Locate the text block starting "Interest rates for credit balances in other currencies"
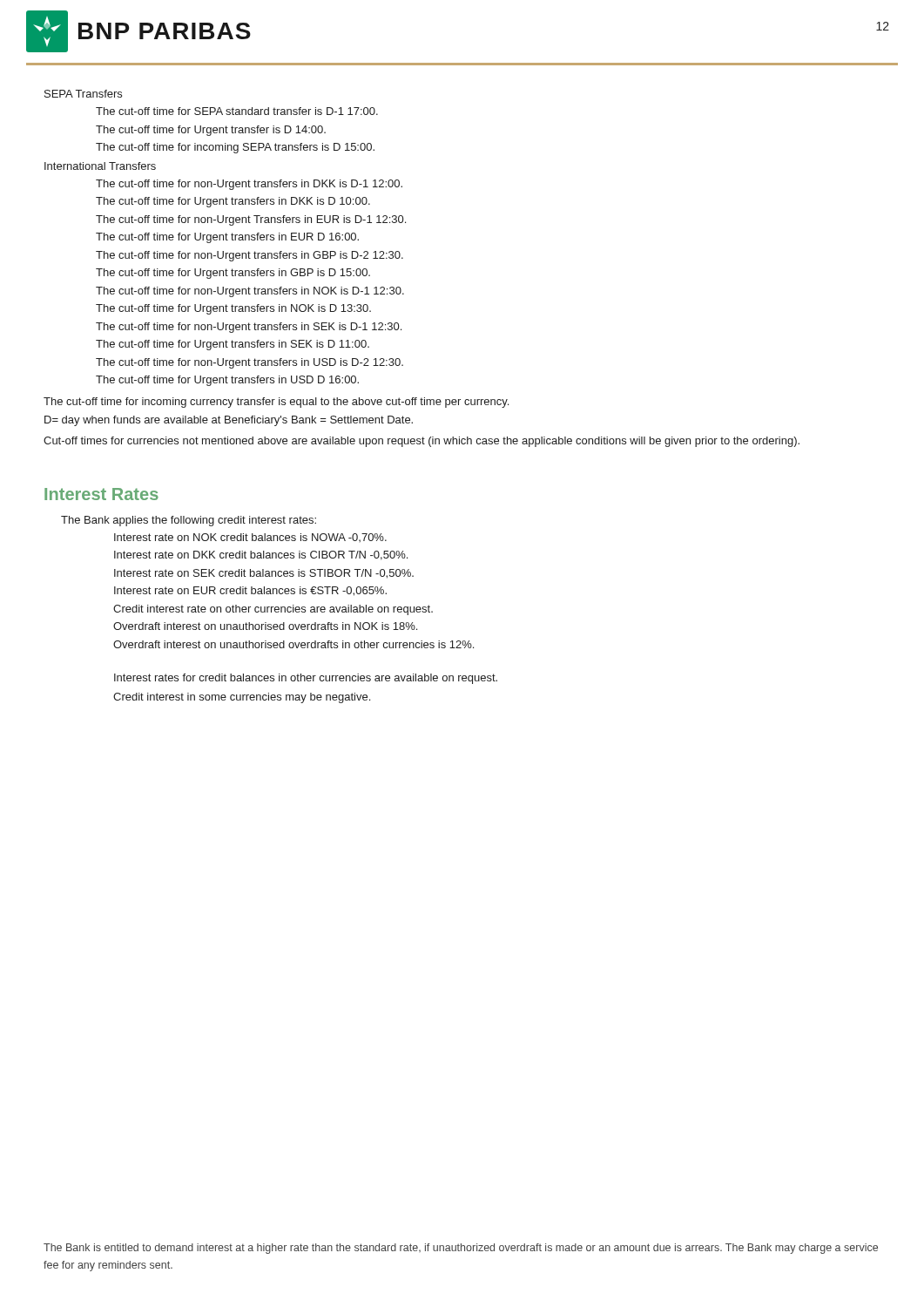Image resolution: width=924 pixels, height=1307 pixels. (x=306, y=678)
